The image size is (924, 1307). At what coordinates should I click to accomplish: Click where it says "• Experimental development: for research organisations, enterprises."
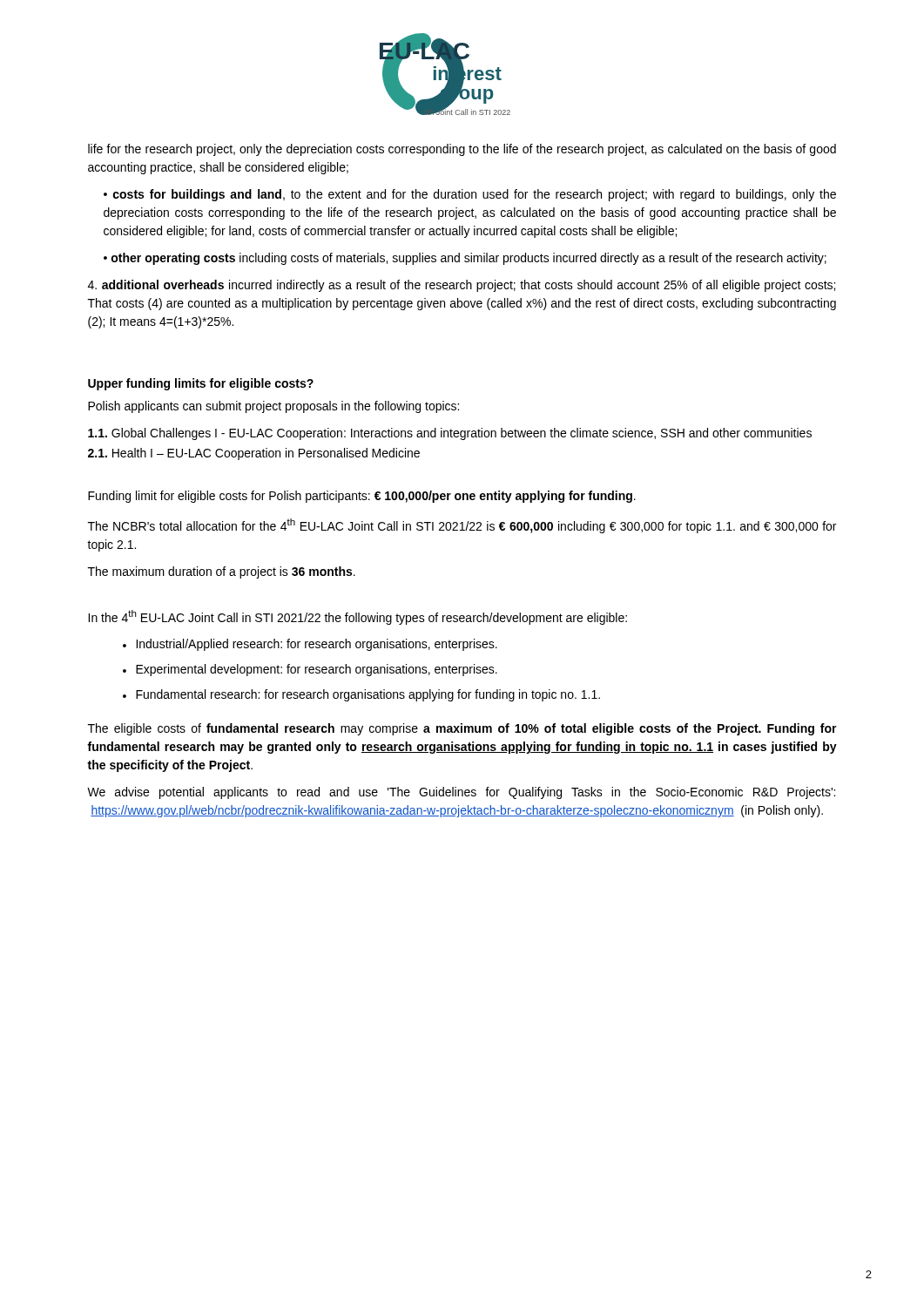(310, 671)
